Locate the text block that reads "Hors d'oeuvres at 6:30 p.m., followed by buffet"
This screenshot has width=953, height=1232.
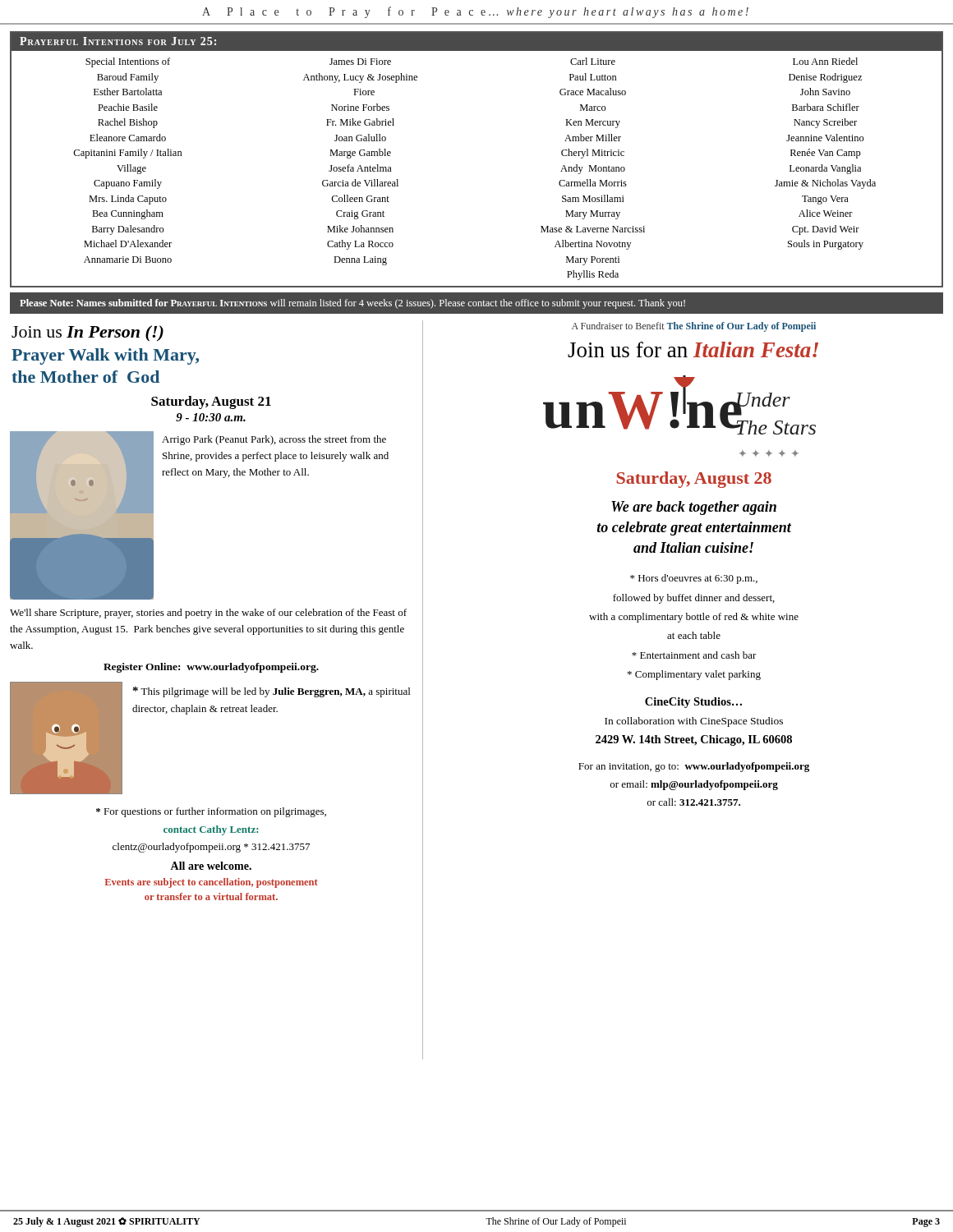pos(694,626)
